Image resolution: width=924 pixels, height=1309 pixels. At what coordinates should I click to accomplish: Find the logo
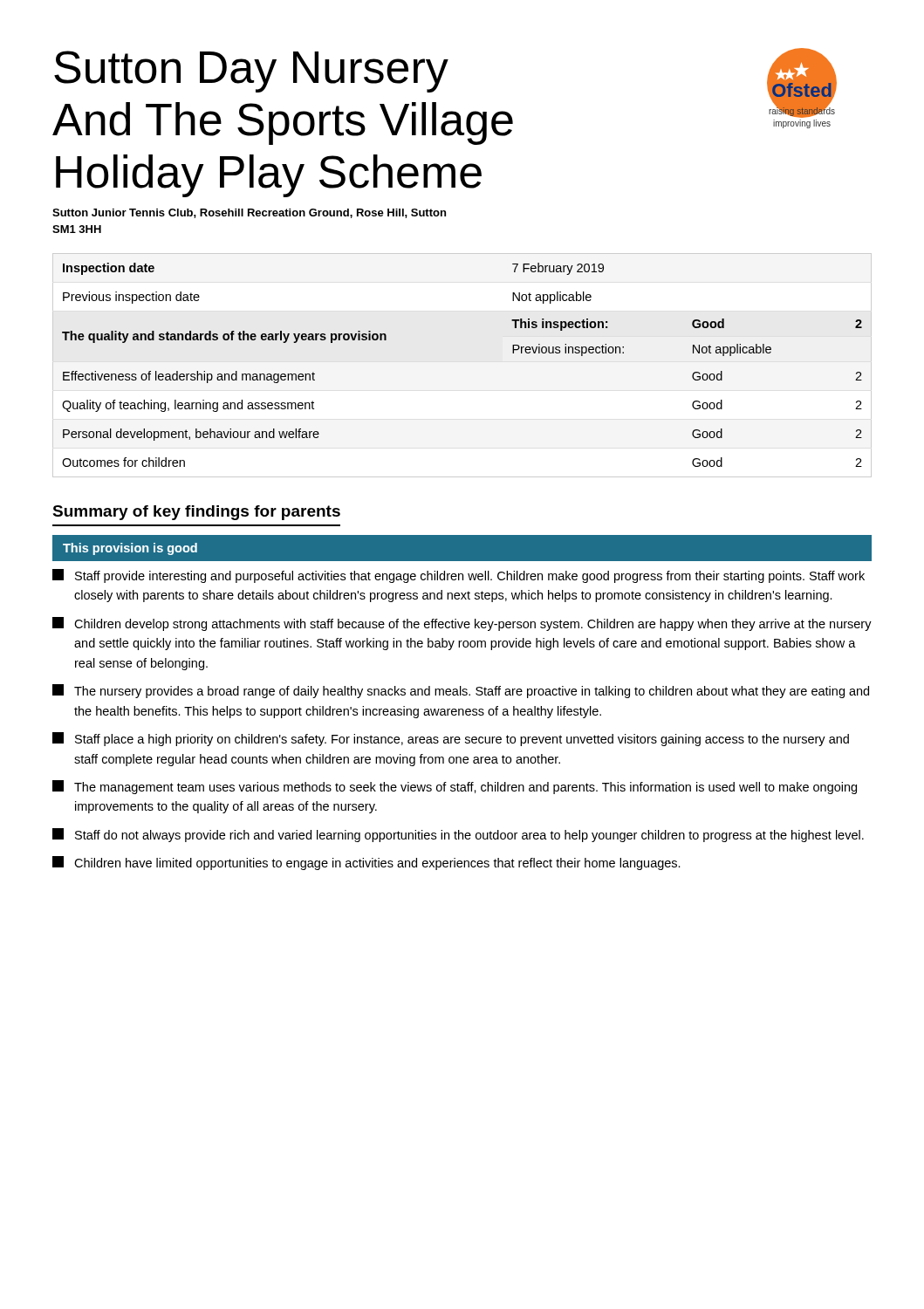click(x=802, y=96)
